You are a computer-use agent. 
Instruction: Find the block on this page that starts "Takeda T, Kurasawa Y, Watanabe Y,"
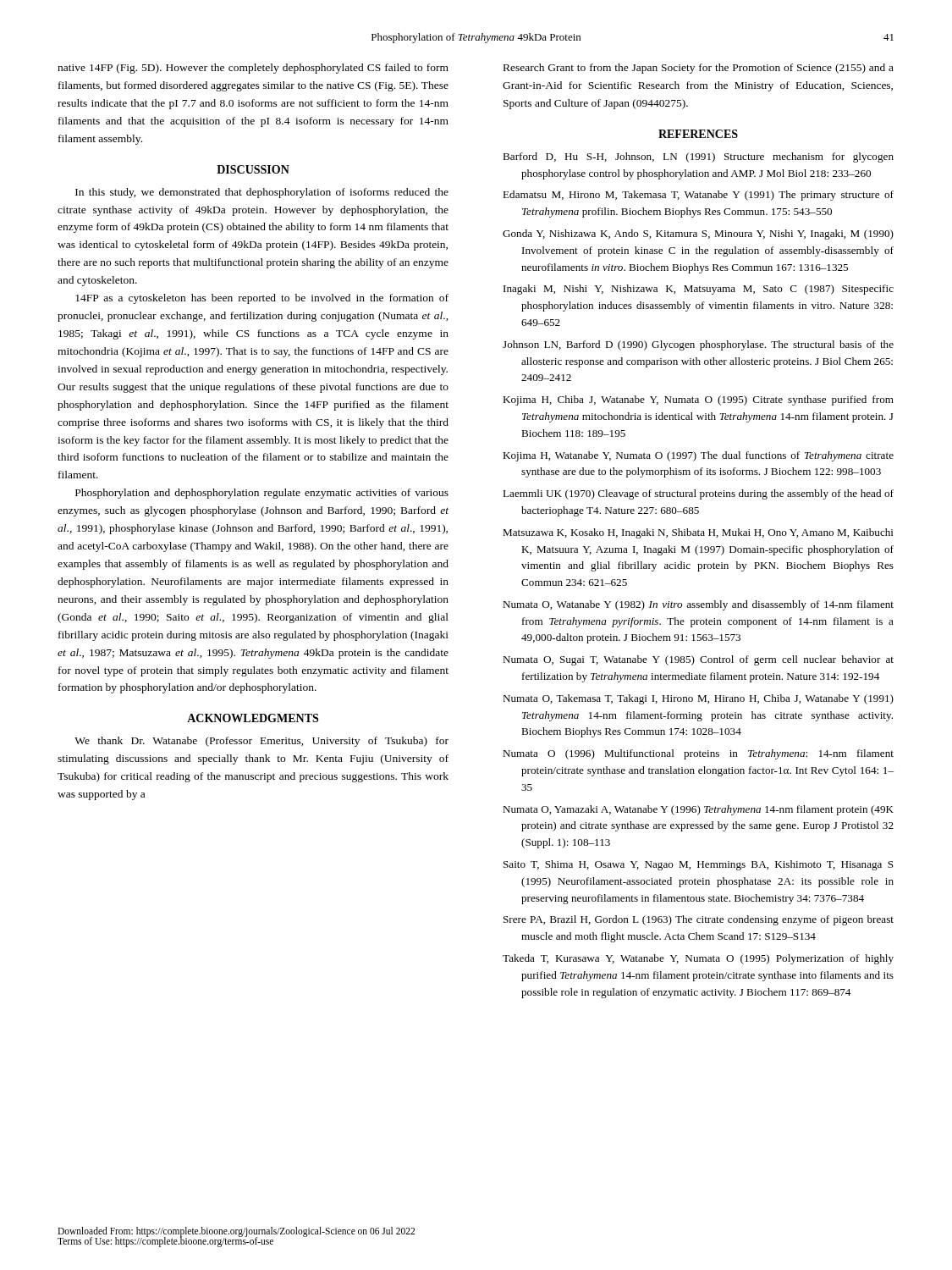tap(698, 975)
